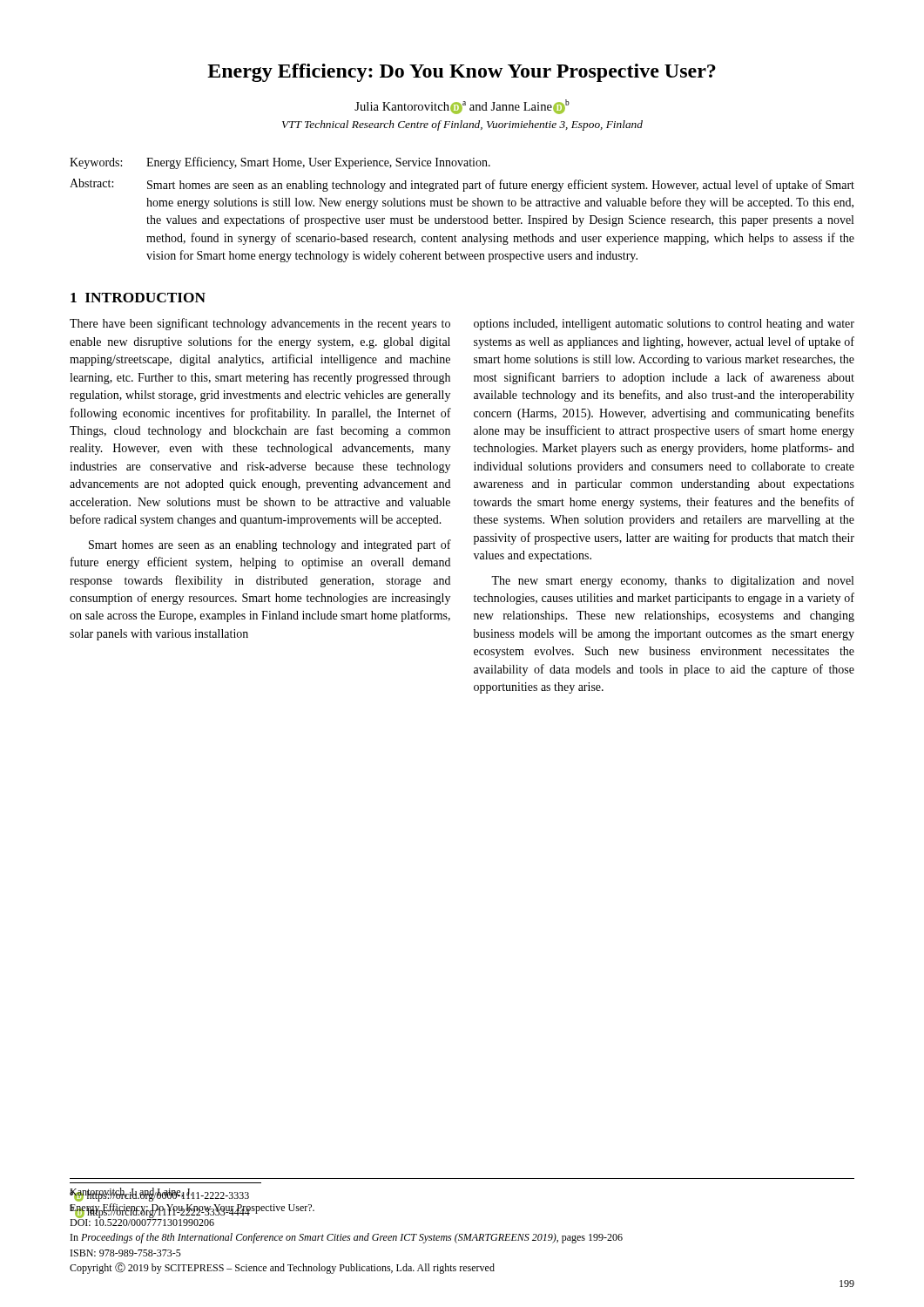This screenshot has height=1307, width=924.
Task: Where does it say "aD https://orcid.org/0000-1111-2222-3333 bD https://orcid.org/1111-2222-3333-4444"?
Action: point(159,1195)
